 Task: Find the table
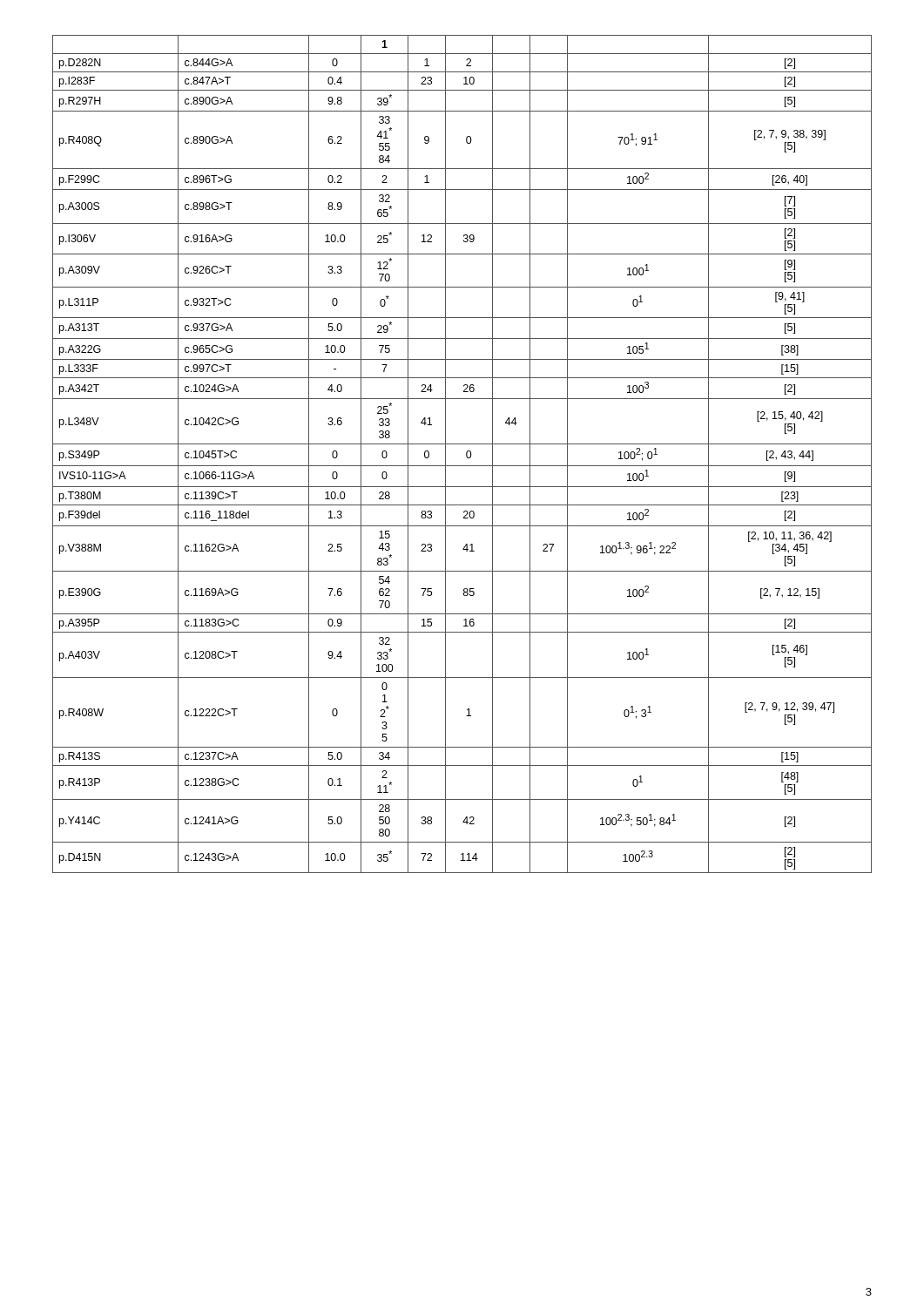pos(462,454)
